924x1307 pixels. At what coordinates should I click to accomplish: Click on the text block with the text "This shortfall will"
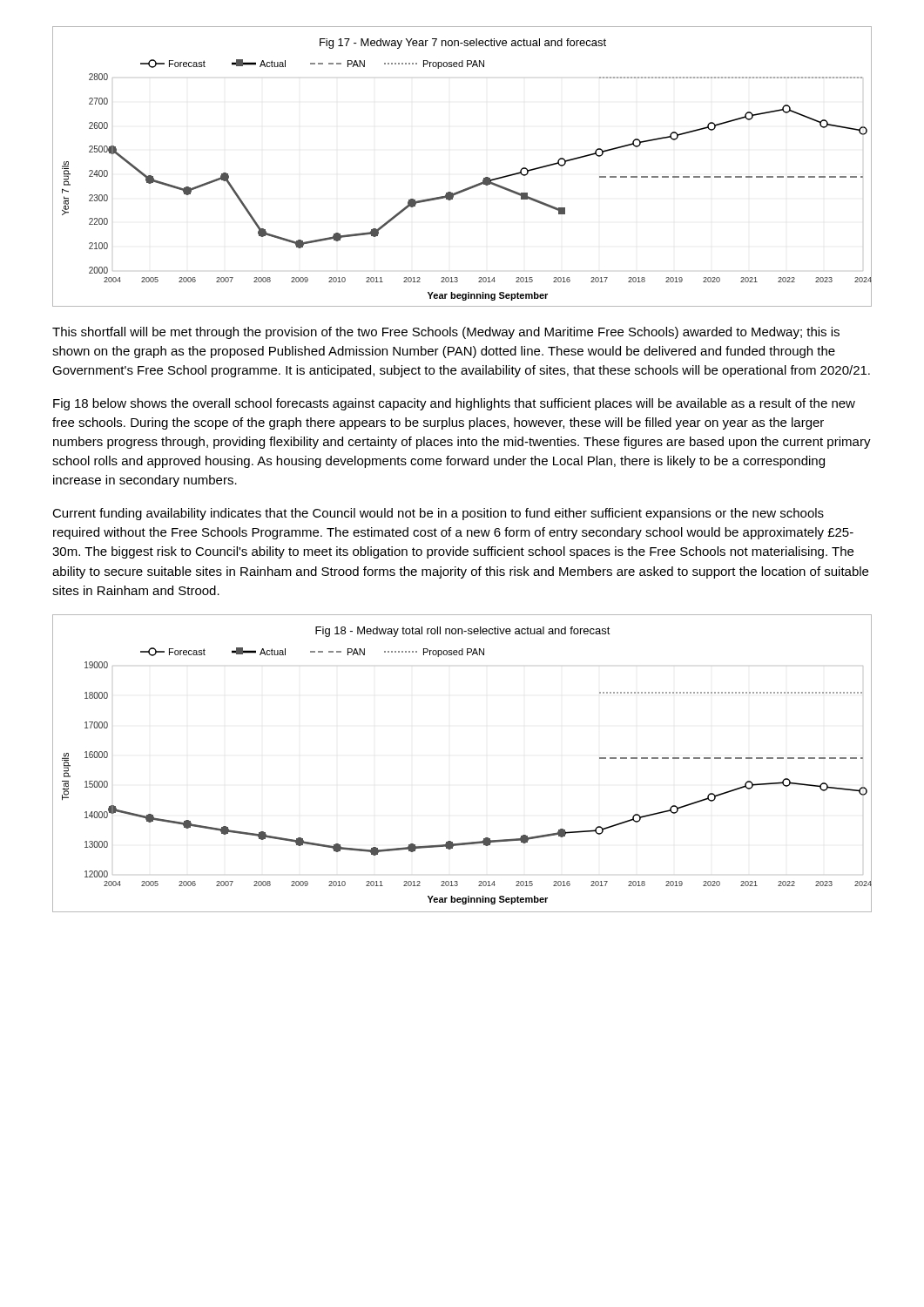pos(462,351)
